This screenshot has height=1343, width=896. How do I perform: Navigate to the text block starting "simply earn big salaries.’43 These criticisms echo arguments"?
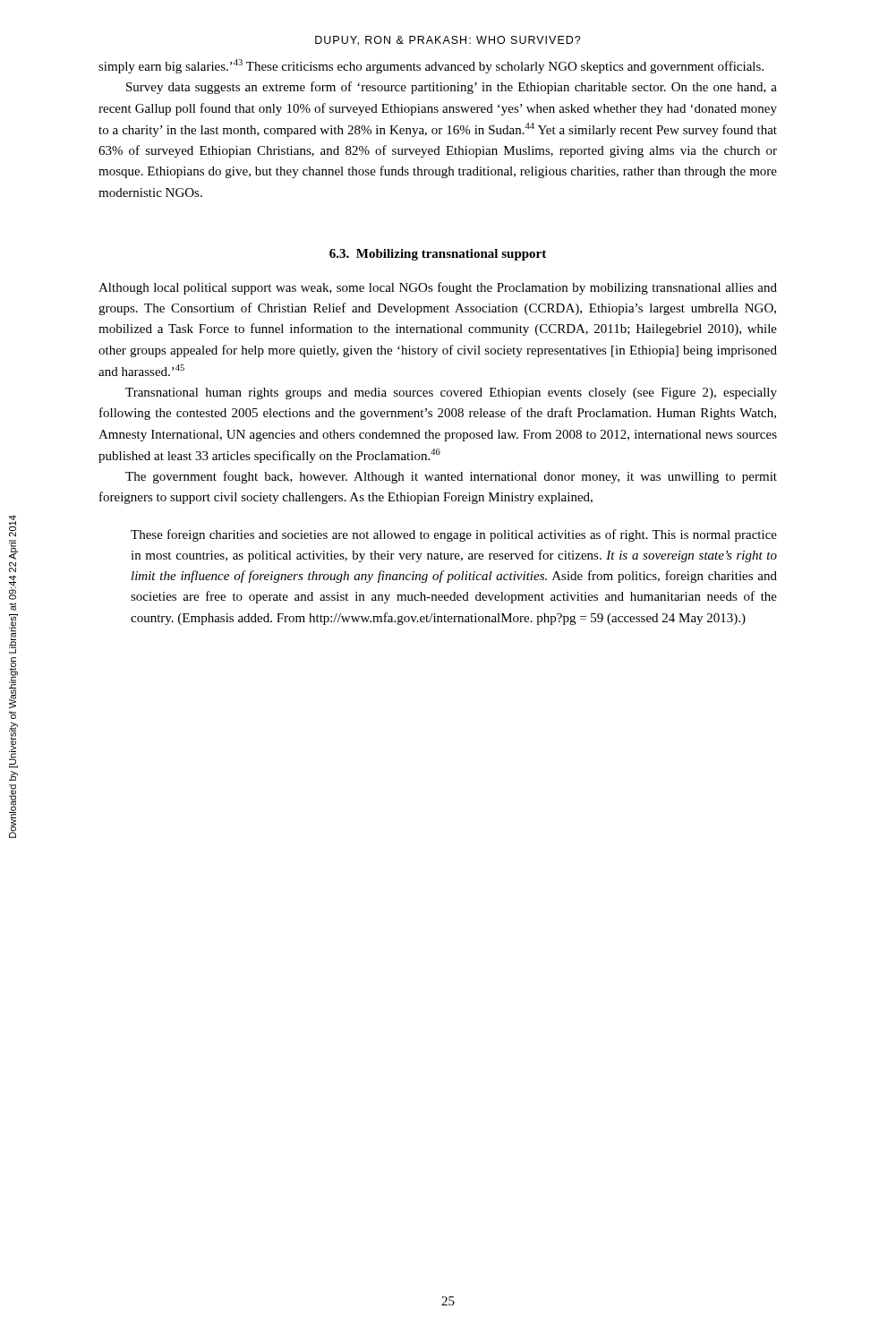(x=438, y=129)
